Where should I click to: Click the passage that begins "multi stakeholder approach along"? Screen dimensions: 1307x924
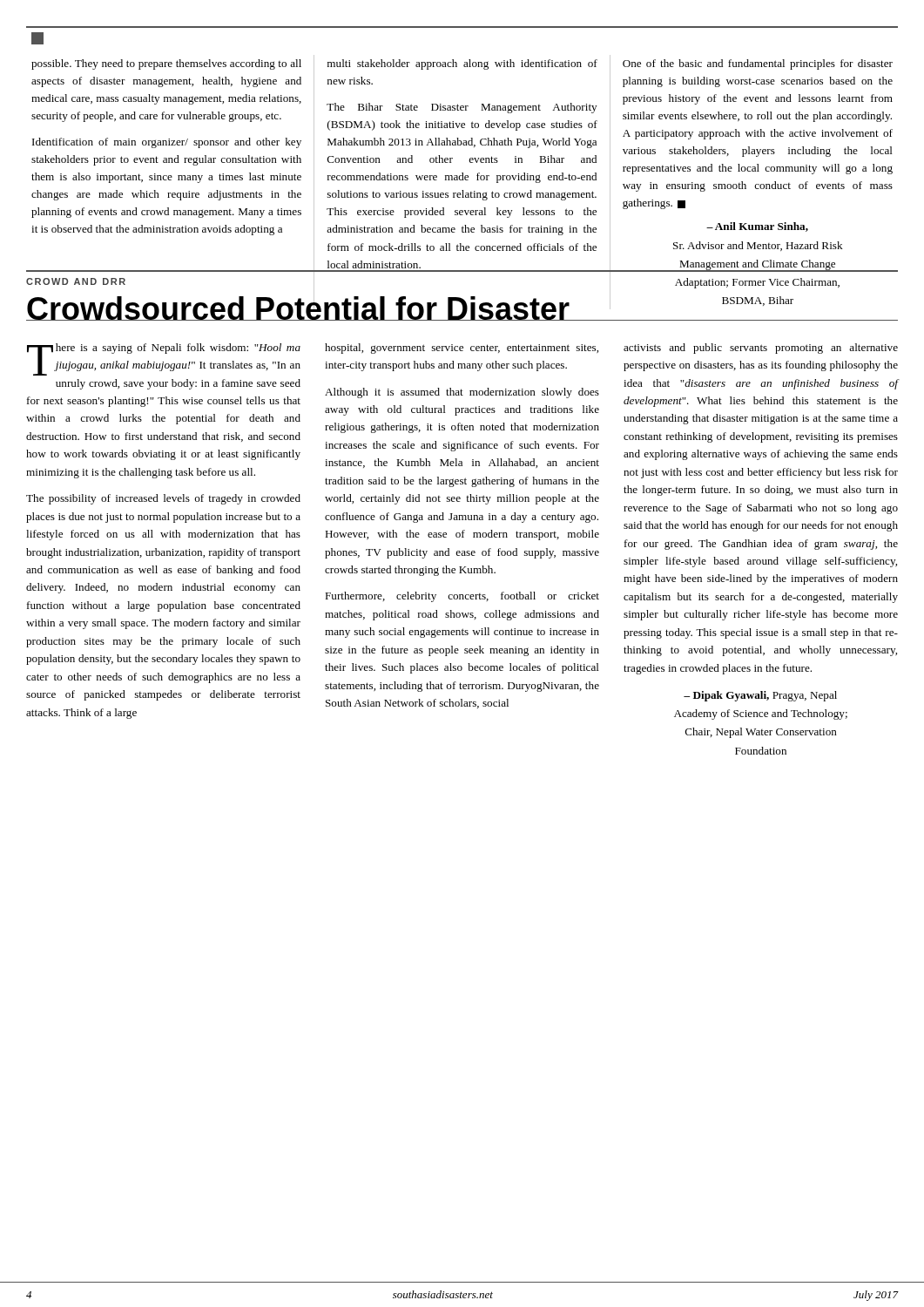[462, 164]
